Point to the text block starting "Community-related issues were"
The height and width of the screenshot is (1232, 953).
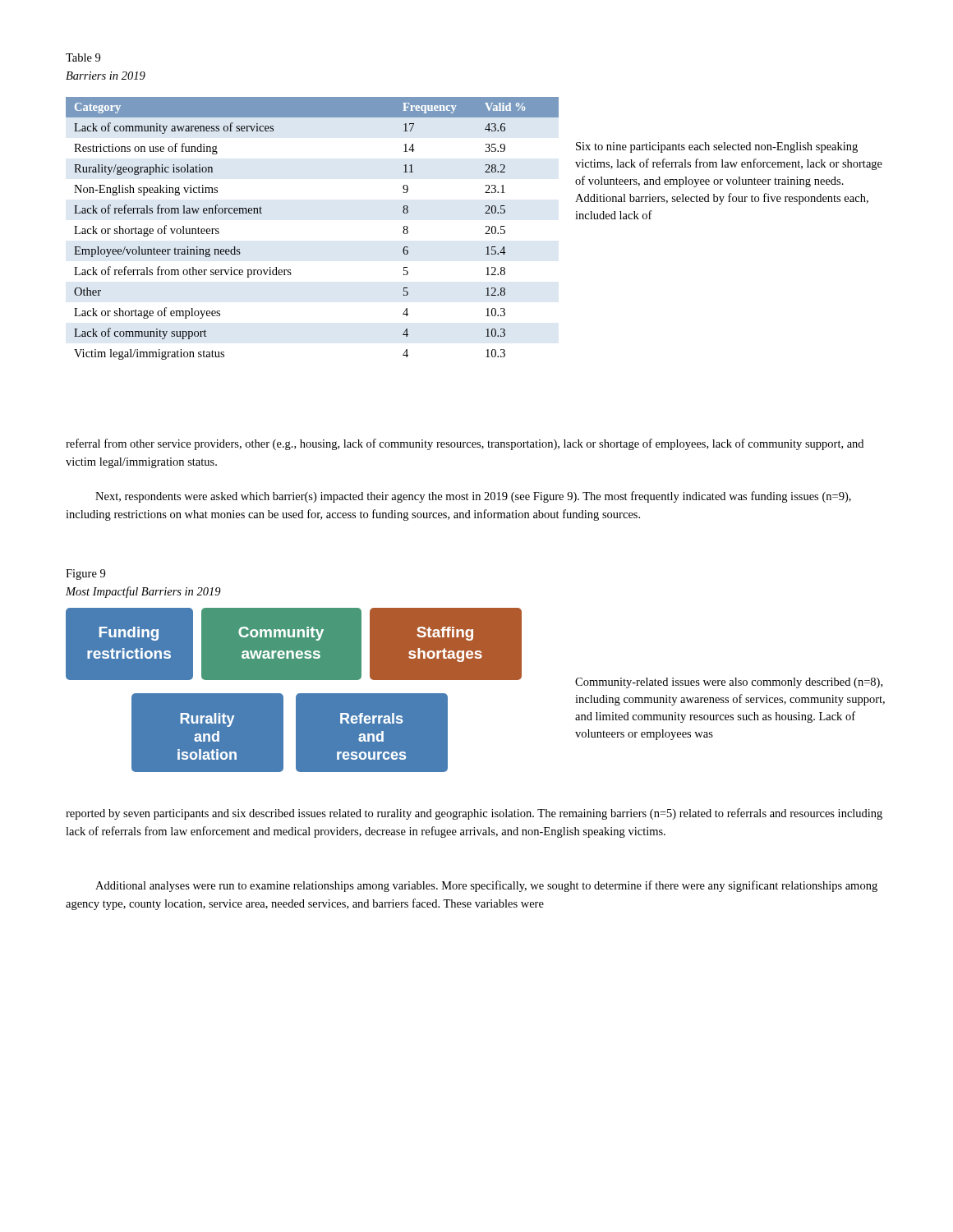coord(730,708)
